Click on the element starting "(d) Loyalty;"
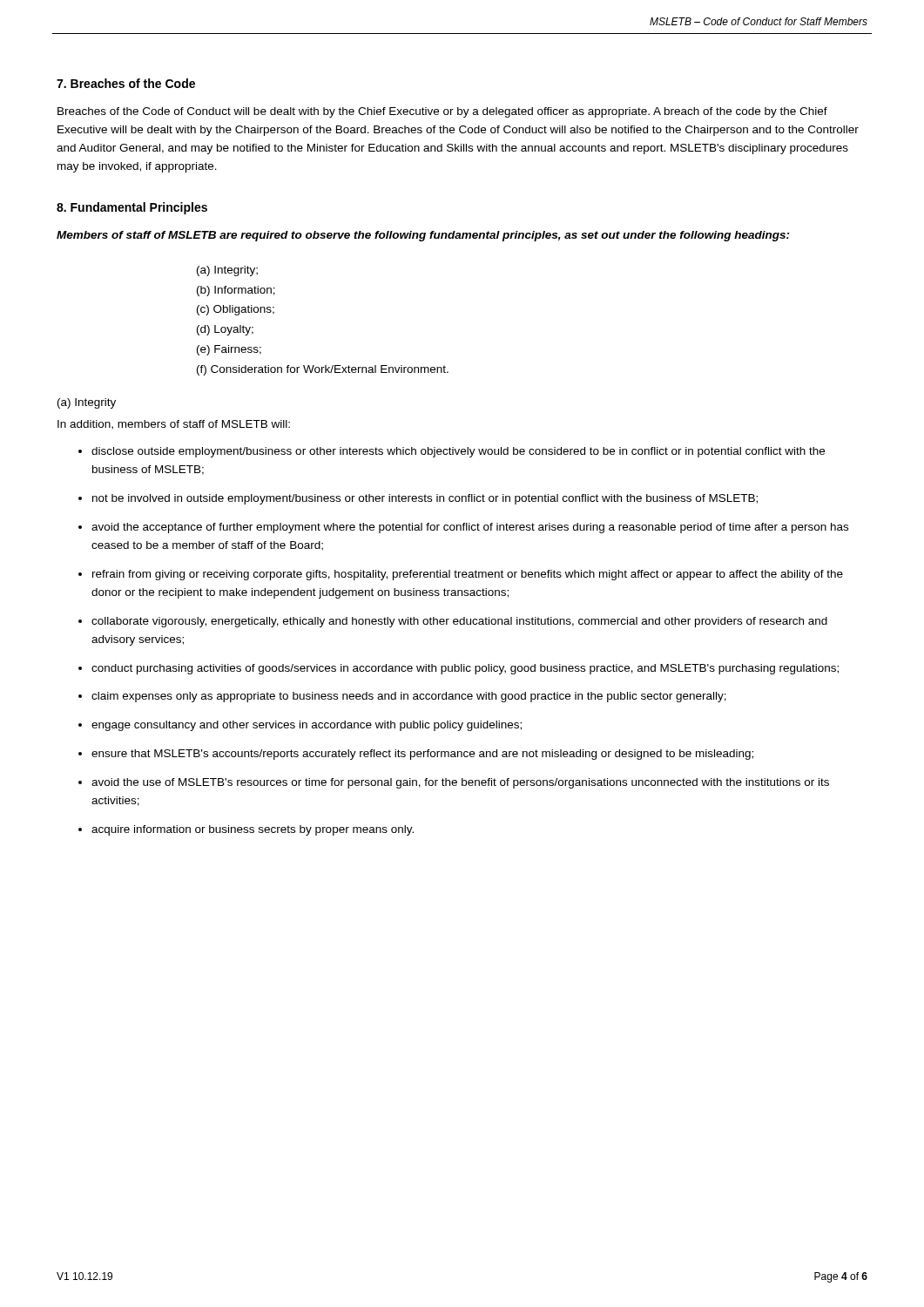Viewport: 924px width, 1307px height. pyautogui.click(x=225, y=329)
